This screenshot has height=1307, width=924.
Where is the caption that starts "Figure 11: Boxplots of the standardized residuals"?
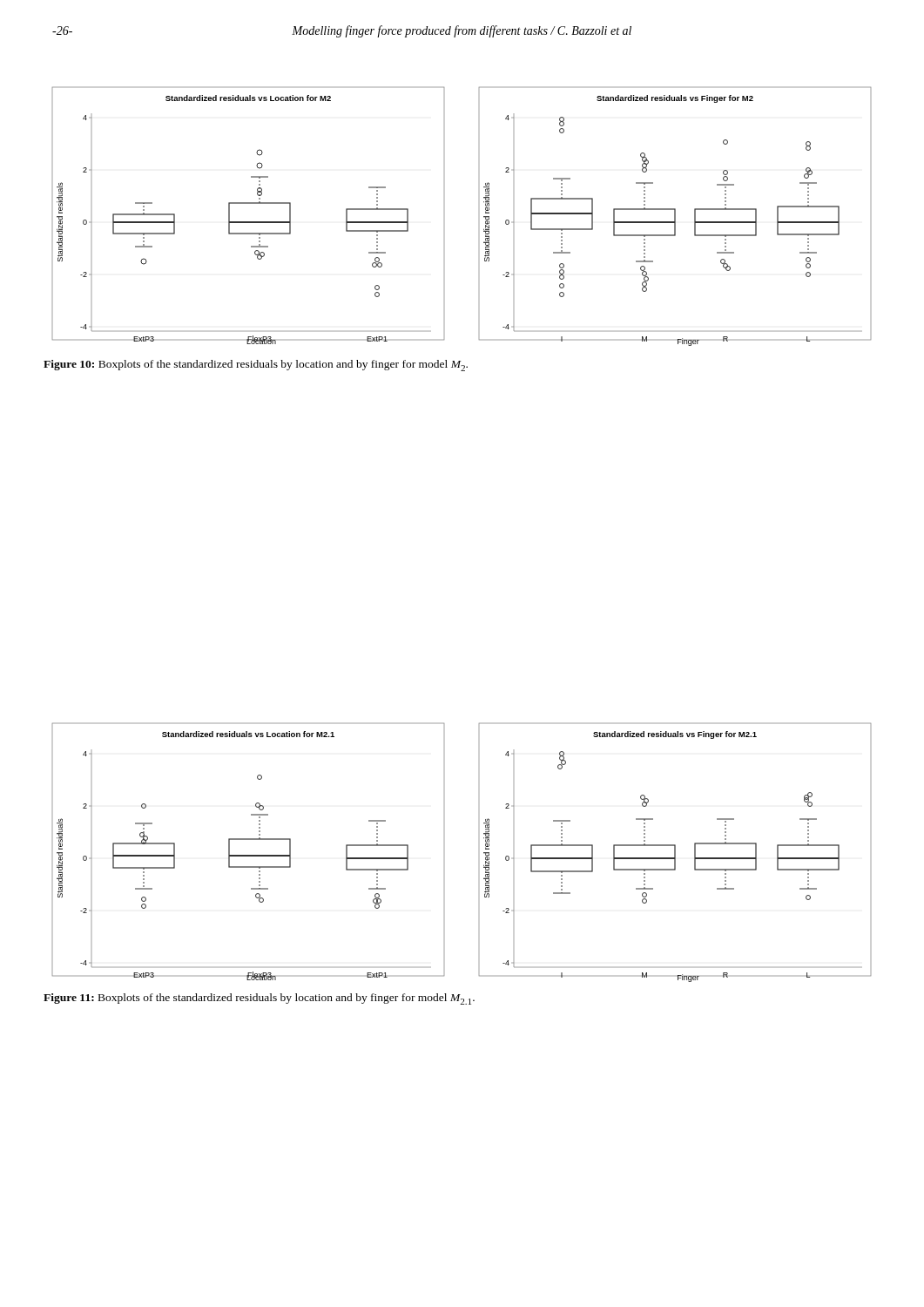[x=259, y=998]
